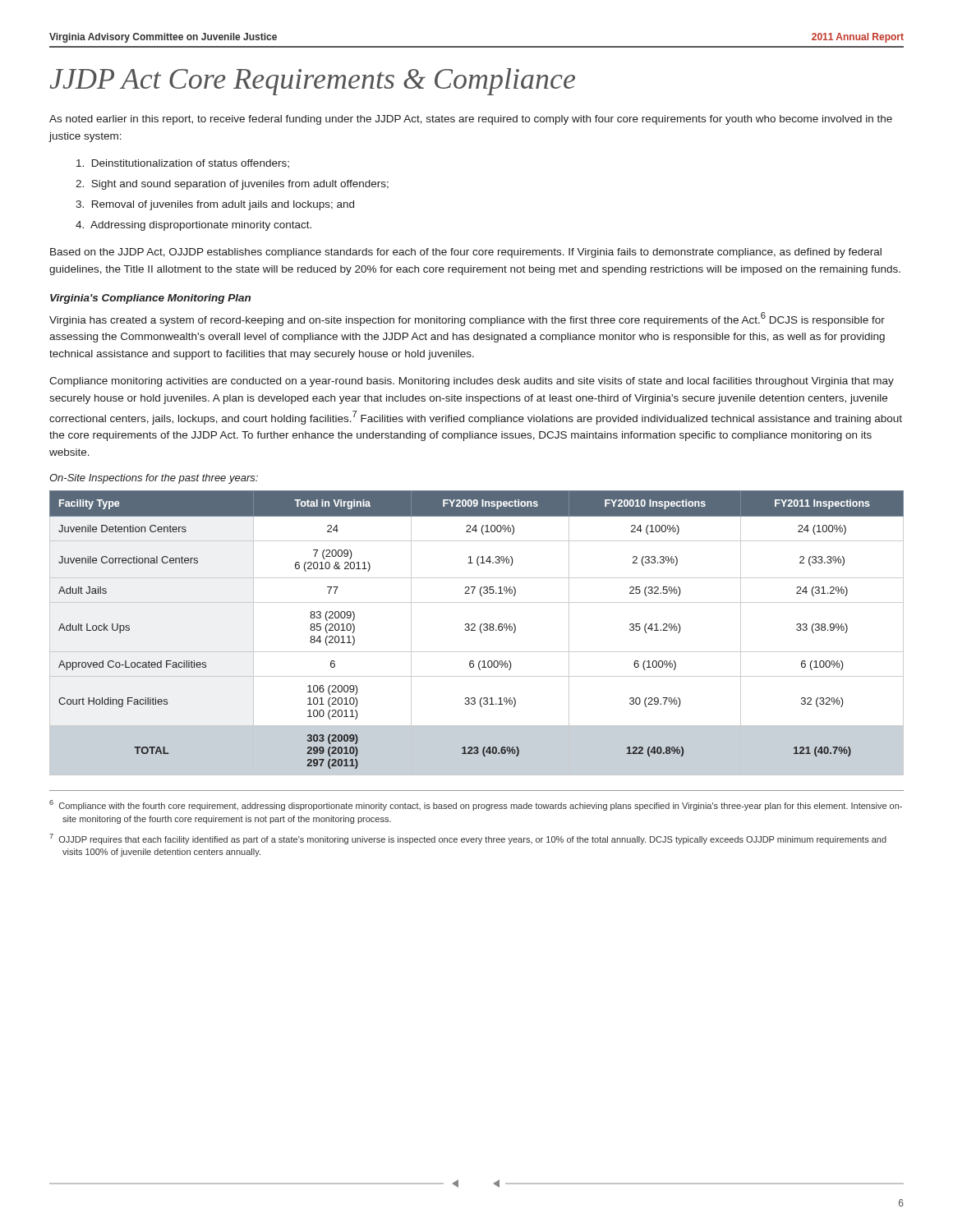Select the list item that reads "2. Sight and sound separation"
953x1232 pixels.
pyautogui.click(x=232, y=184)
